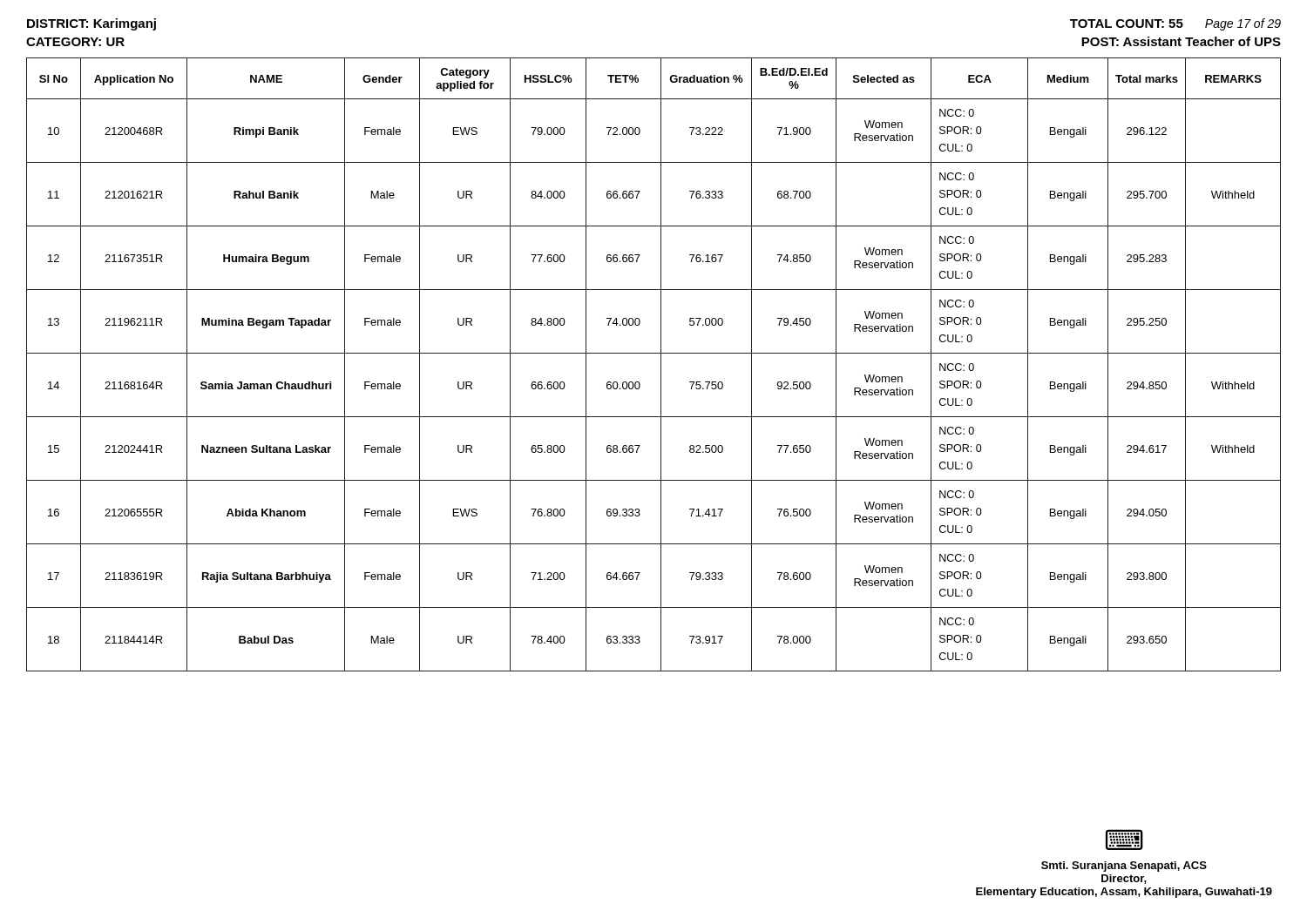Find the text starting "⌨ Smti. Suranjana Senapati, ACS Director,"

[x=1124, y=861]
